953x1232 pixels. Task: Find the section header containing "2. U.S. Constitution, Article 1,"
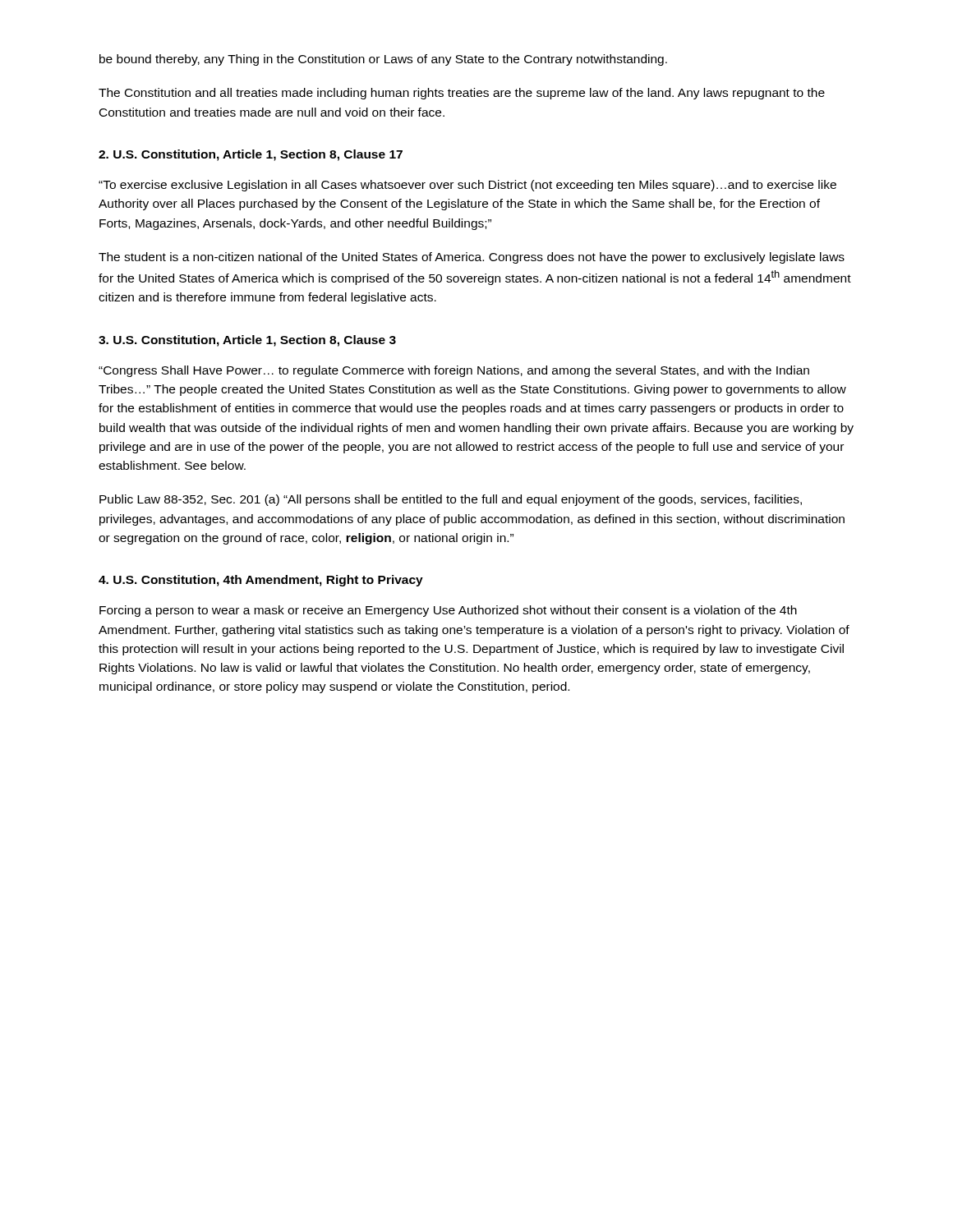251,154
